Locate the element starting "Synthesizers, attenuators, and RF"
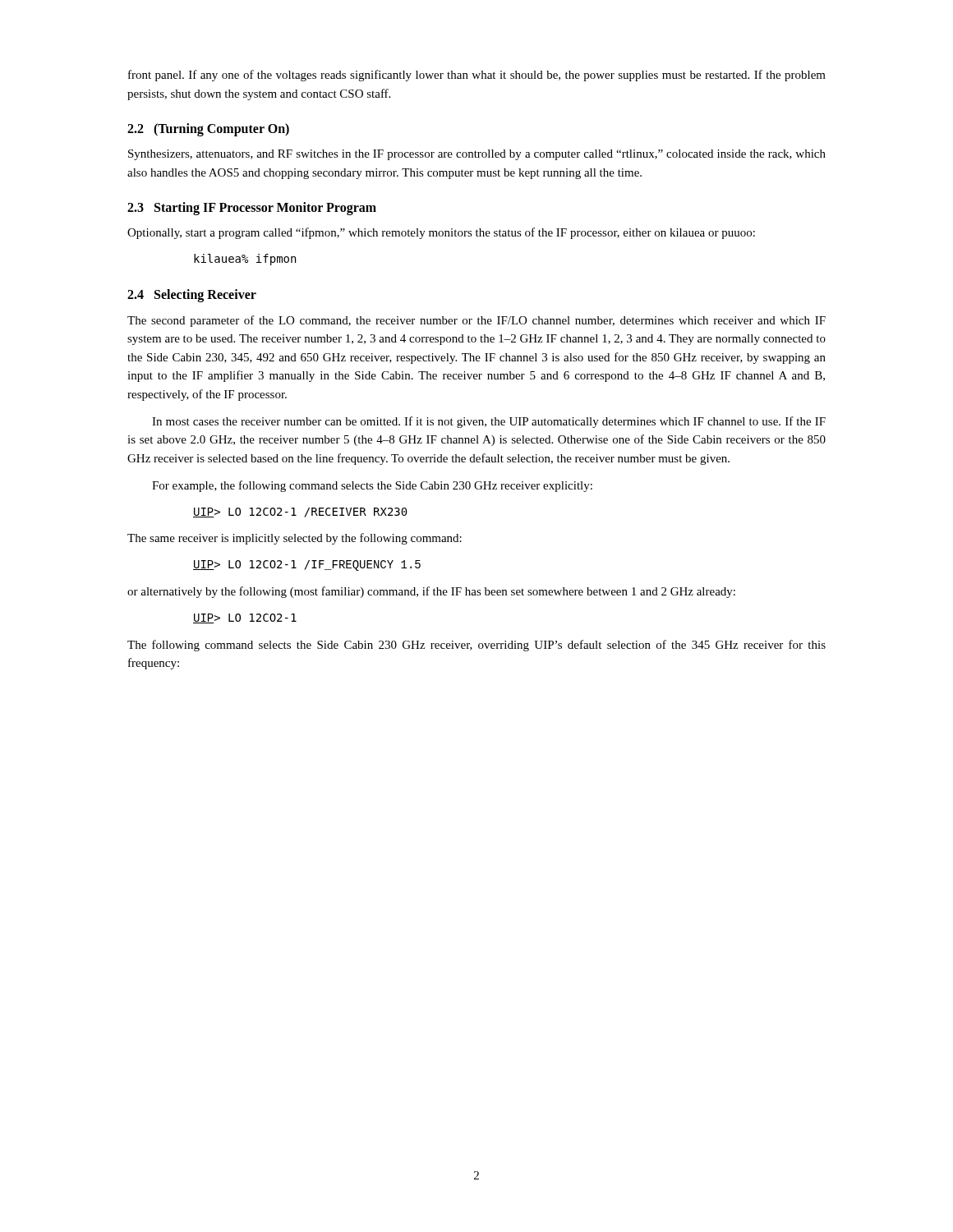The width and height of the screenshot is (953, 1232). (476, 163)
